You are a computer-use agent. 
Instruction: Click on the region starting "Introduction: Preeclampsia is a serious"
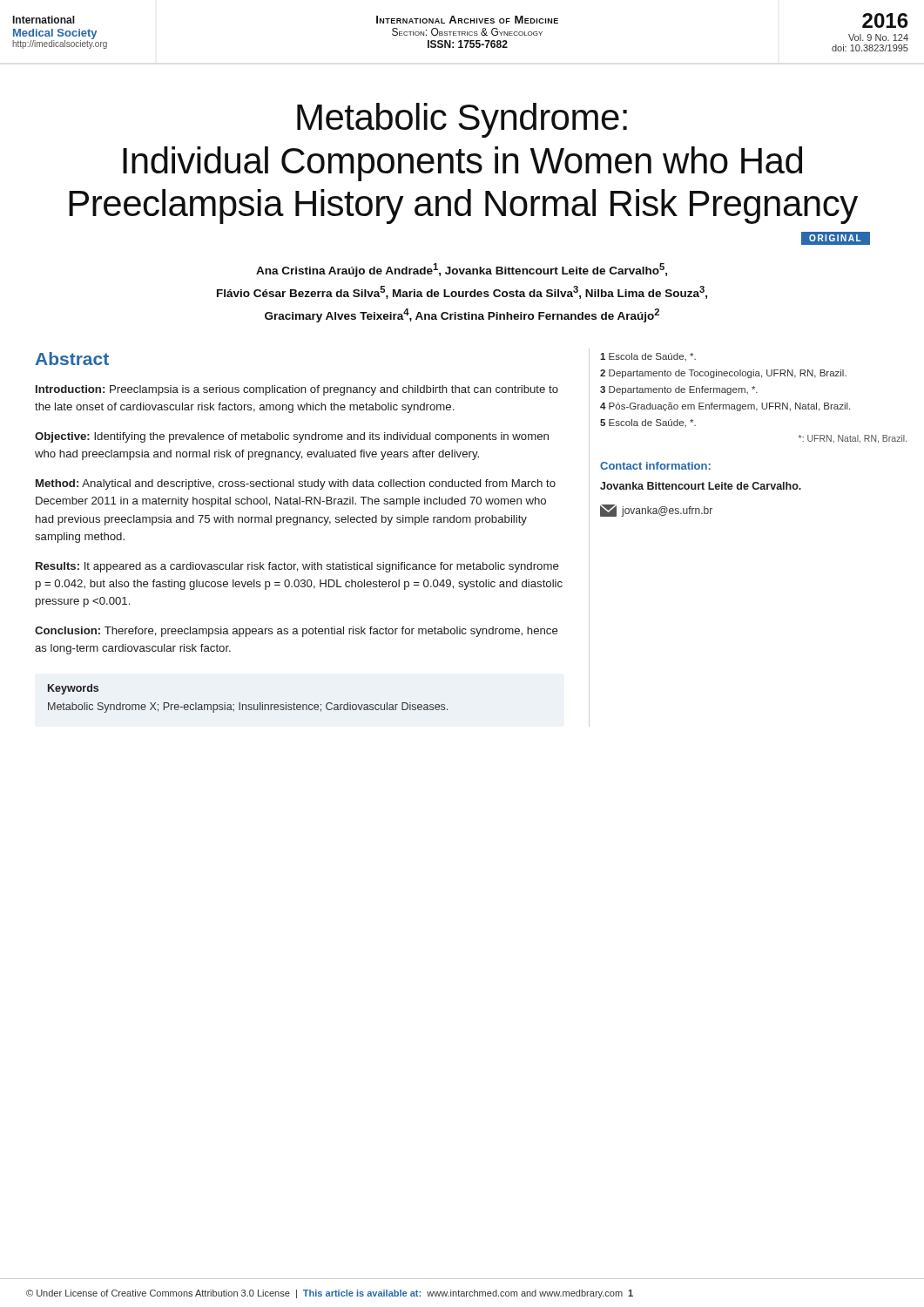(x=297, y=398)
